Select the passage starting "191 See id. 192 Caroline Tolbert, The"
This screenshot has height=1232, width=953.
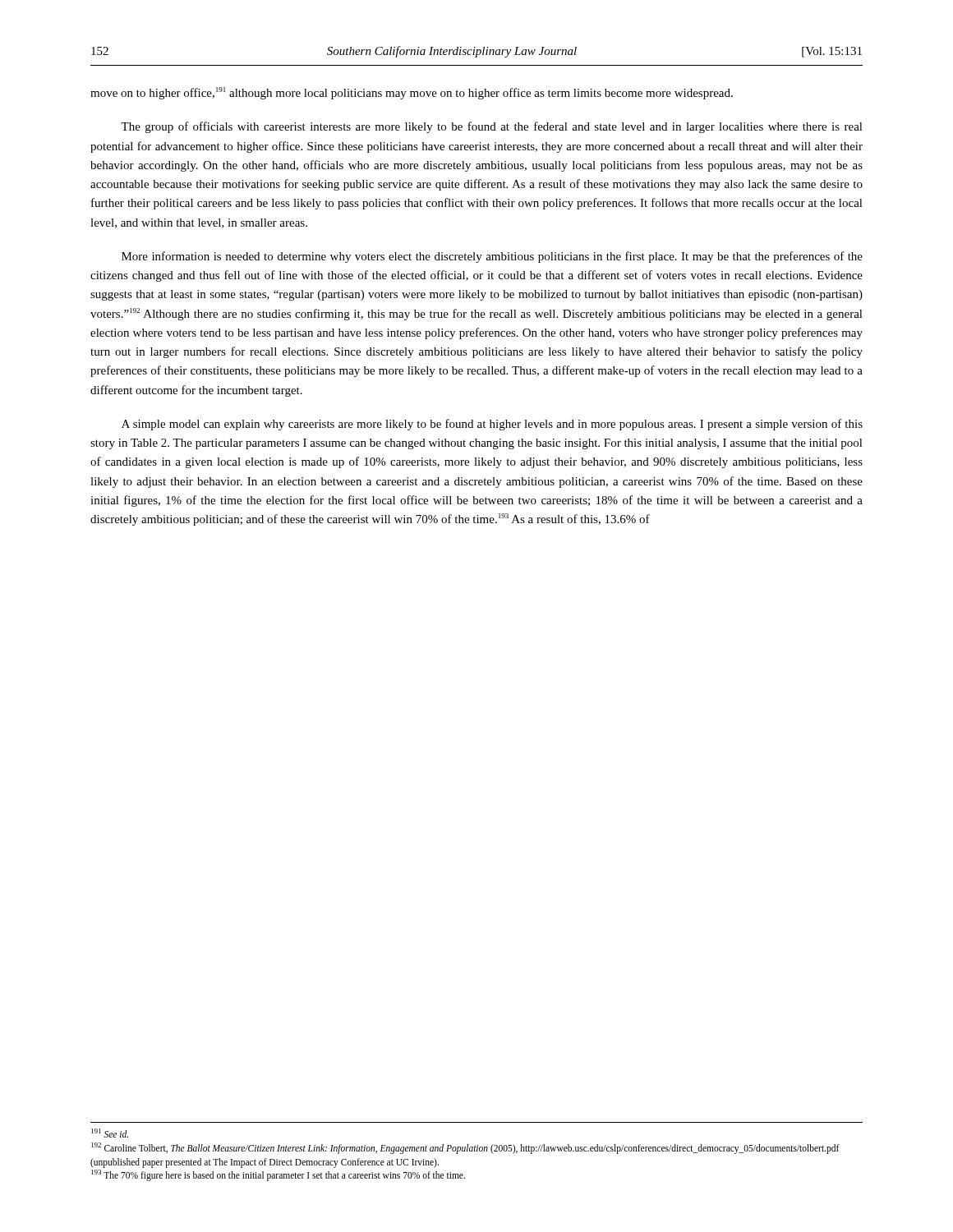coord(476,1155)
